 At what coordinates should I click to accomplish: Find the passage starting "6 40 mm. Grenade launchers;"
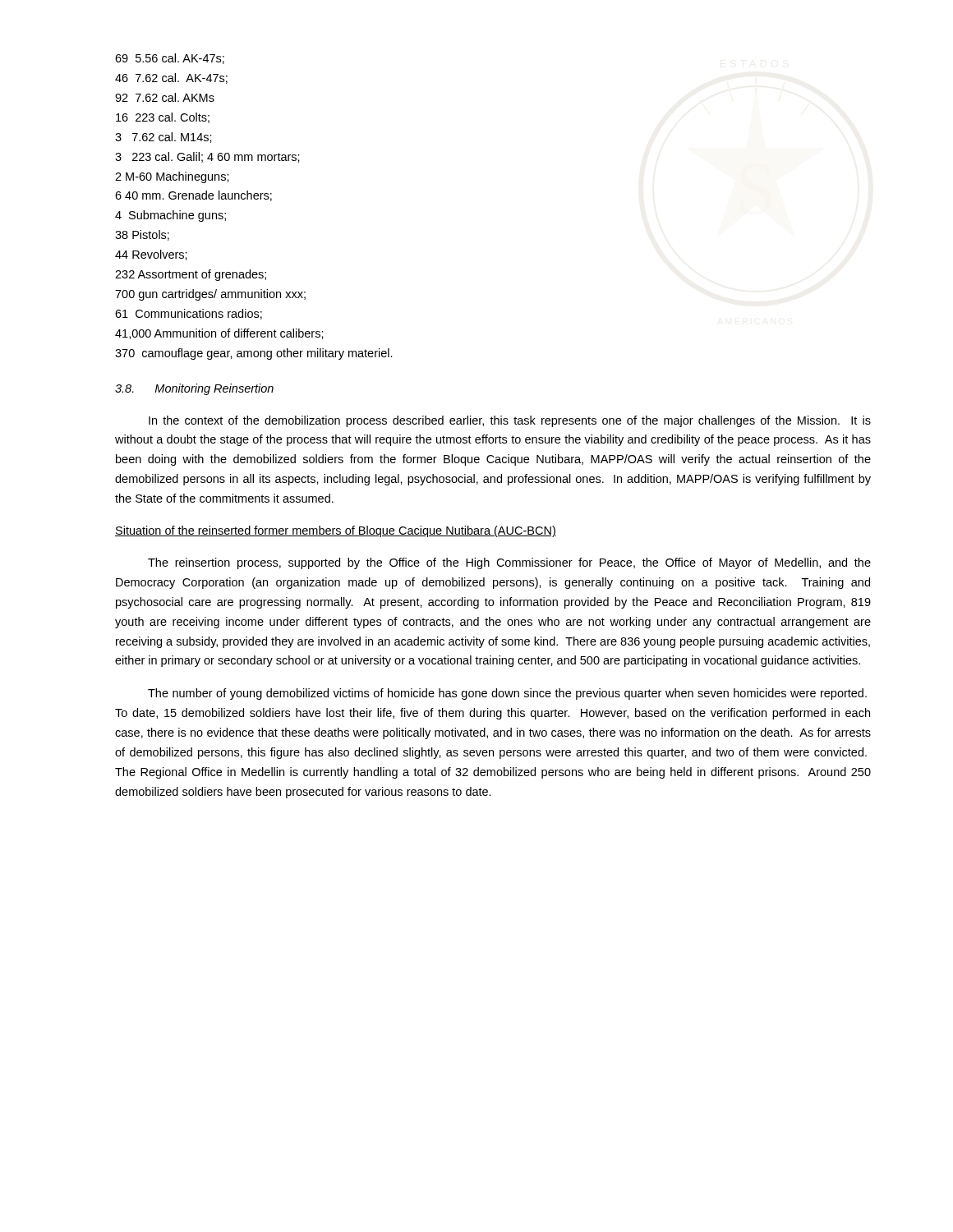click(x=194, y=196)
